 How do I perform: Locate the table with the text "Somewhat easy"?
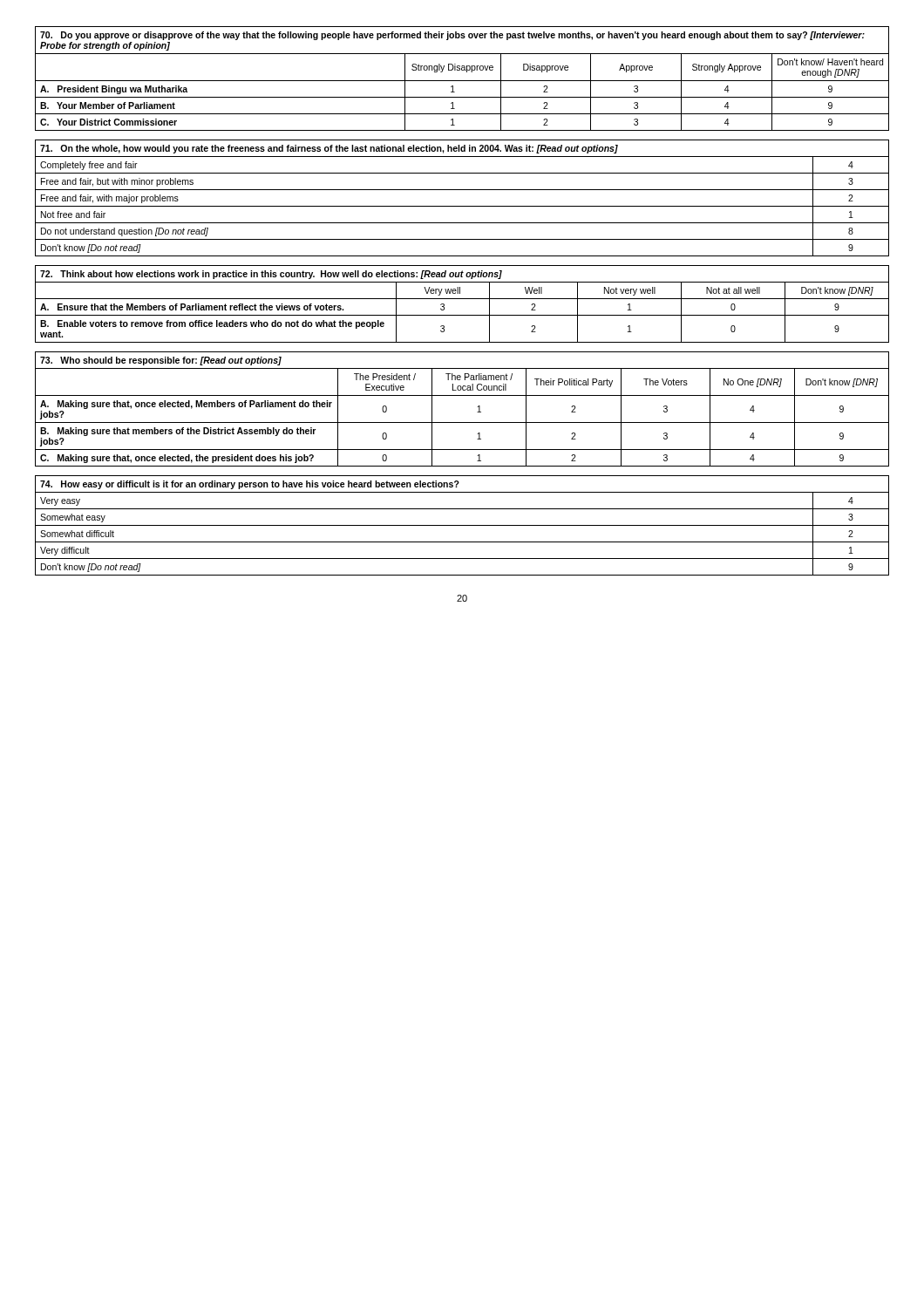coord(462,525)
